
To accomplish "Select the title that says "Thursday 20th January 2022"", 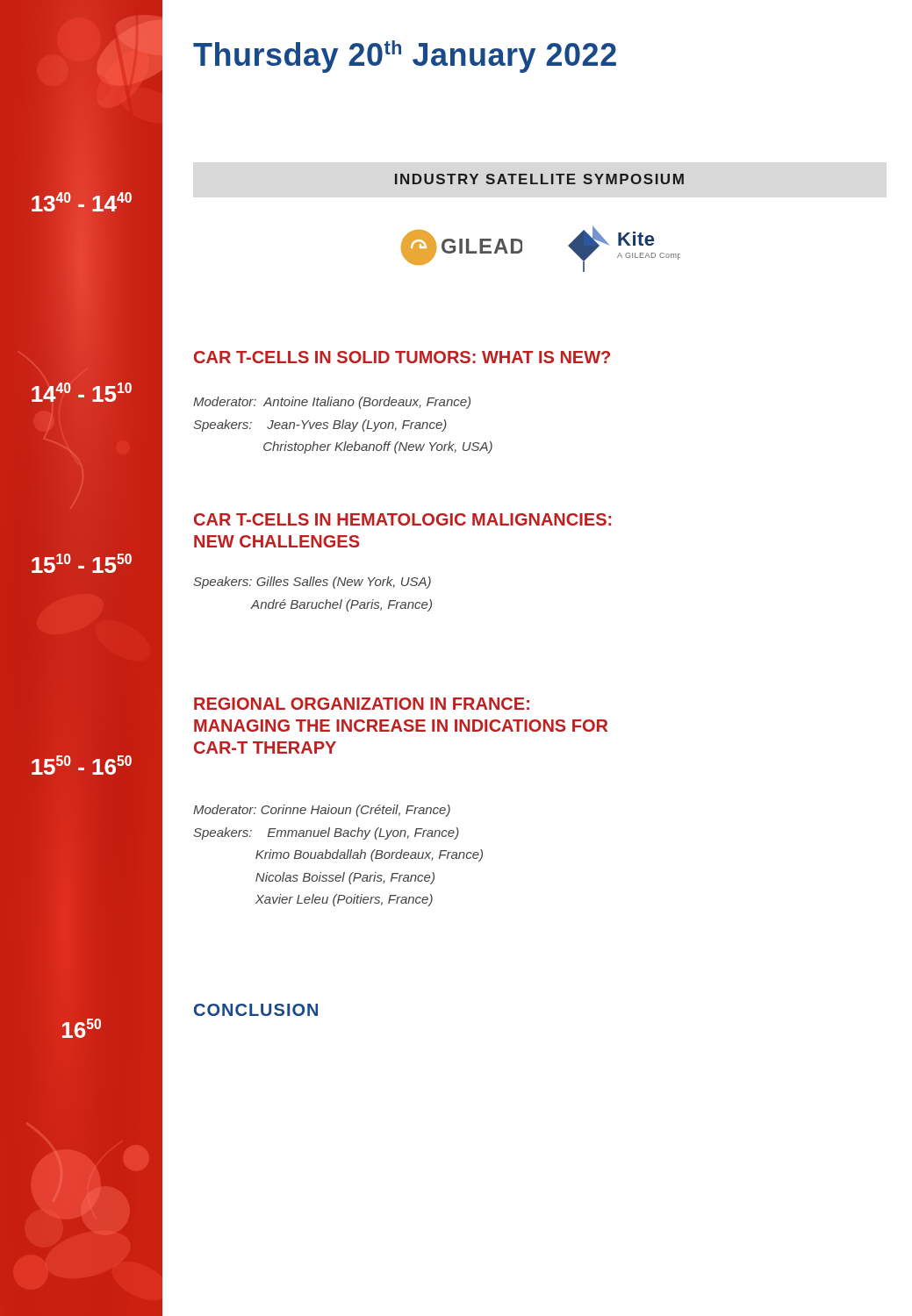I will [540, 55].
